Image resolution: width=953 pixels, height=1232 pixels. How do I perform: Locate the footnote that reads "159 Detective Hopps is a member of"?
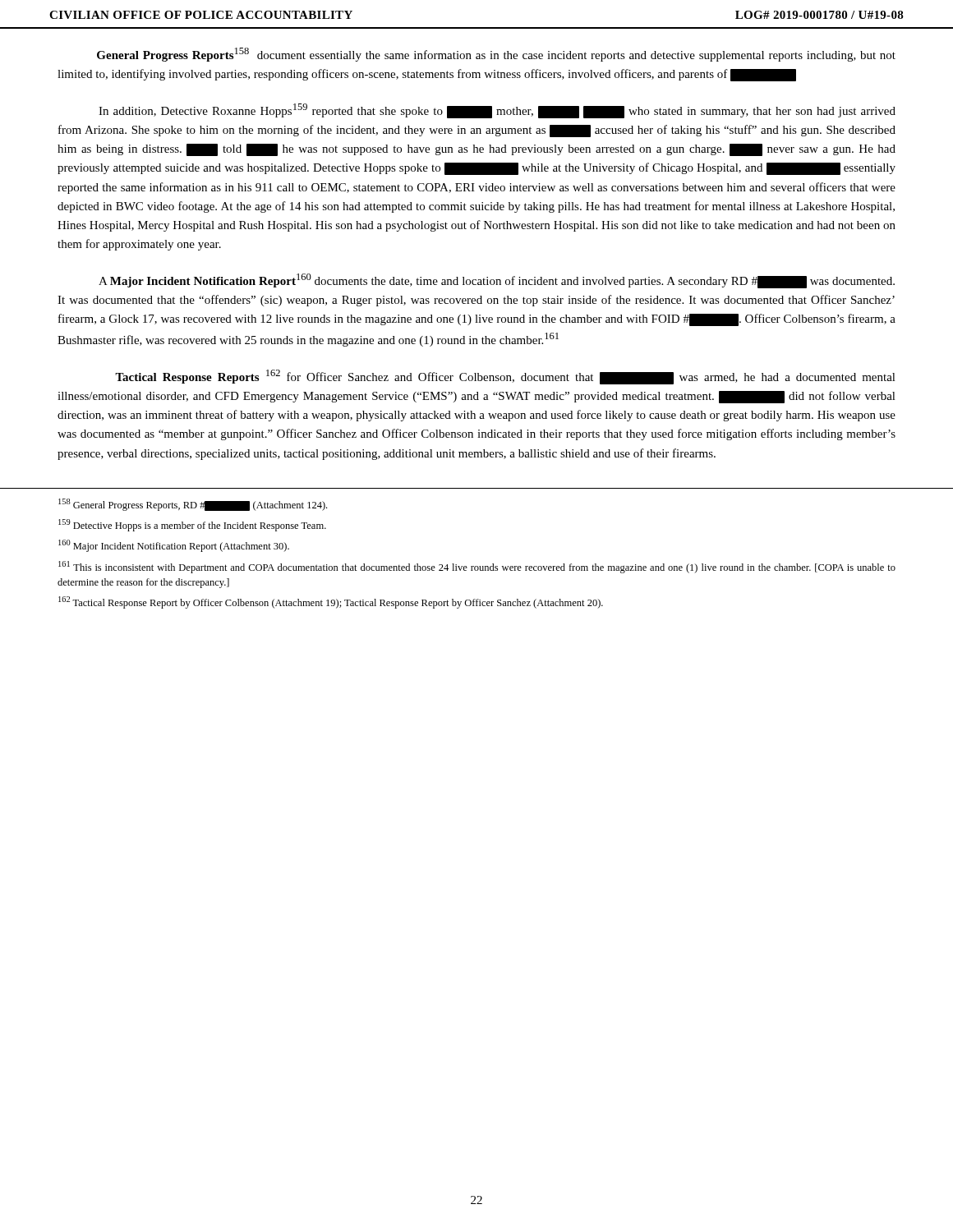click(192, 525)
